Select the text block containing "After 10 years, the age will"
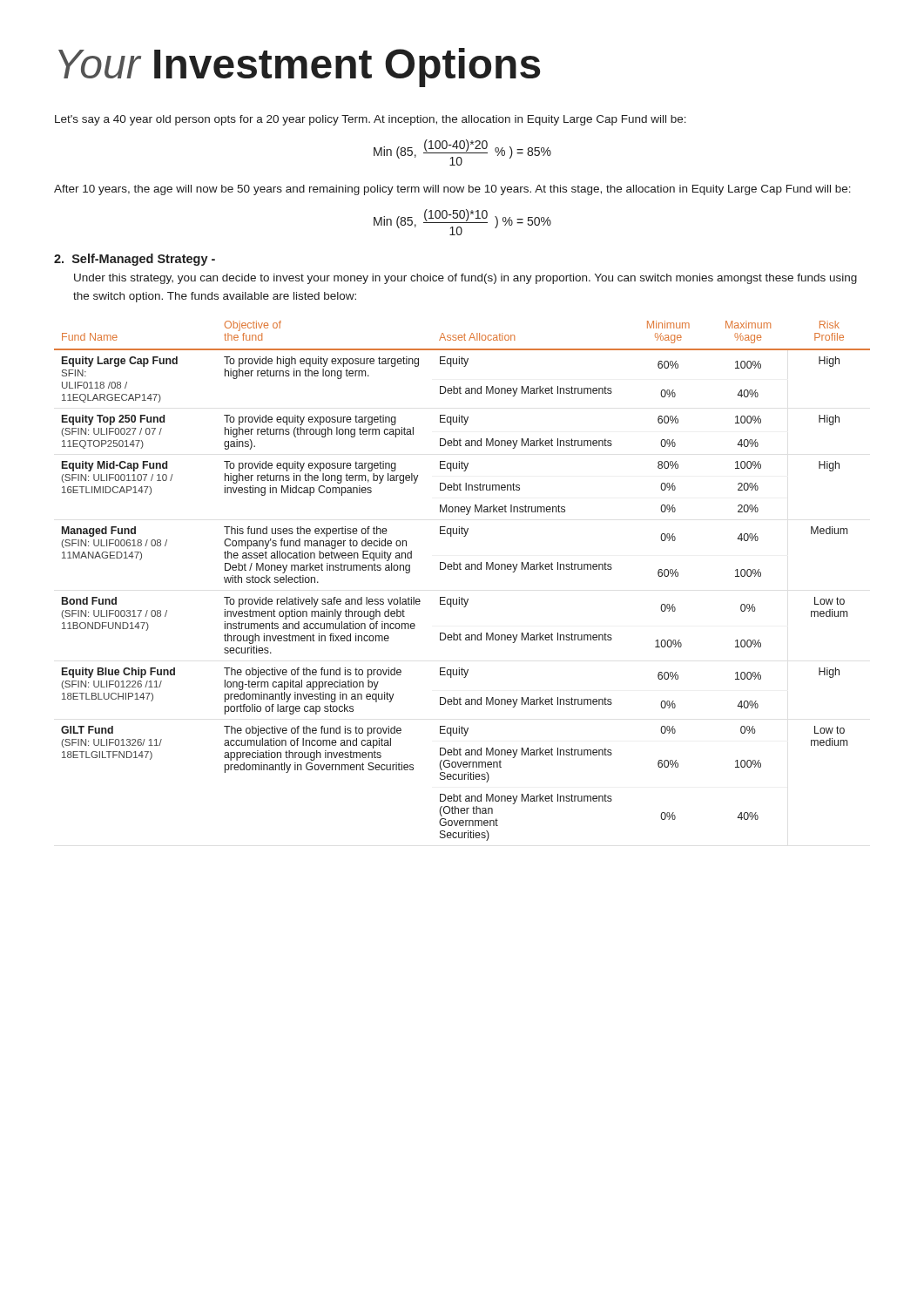Screen dimensions: 1307x924 click(453, 188)
